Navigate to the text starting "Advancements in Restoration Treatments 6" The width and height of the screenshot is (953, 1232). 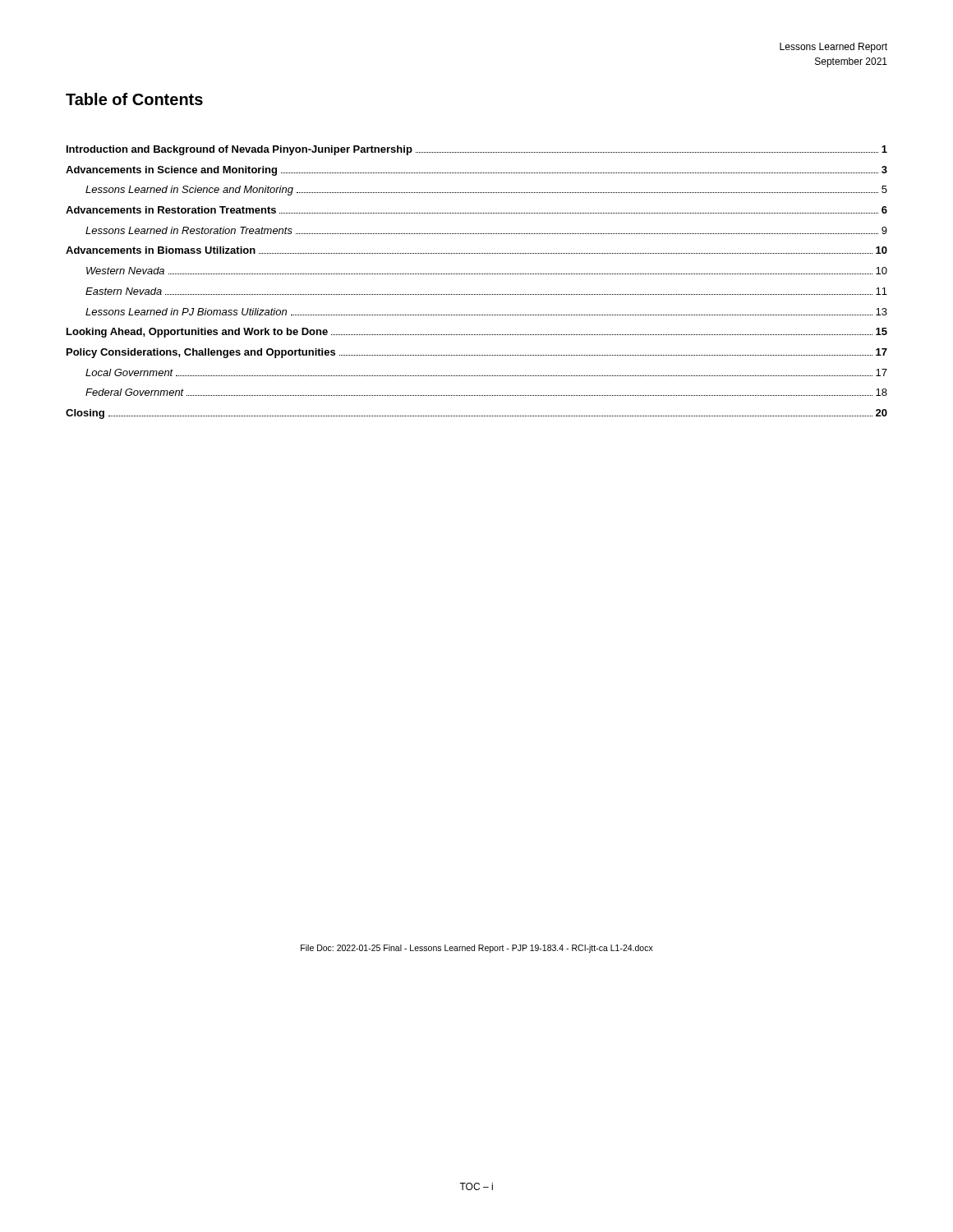click(x=476, y=211)
